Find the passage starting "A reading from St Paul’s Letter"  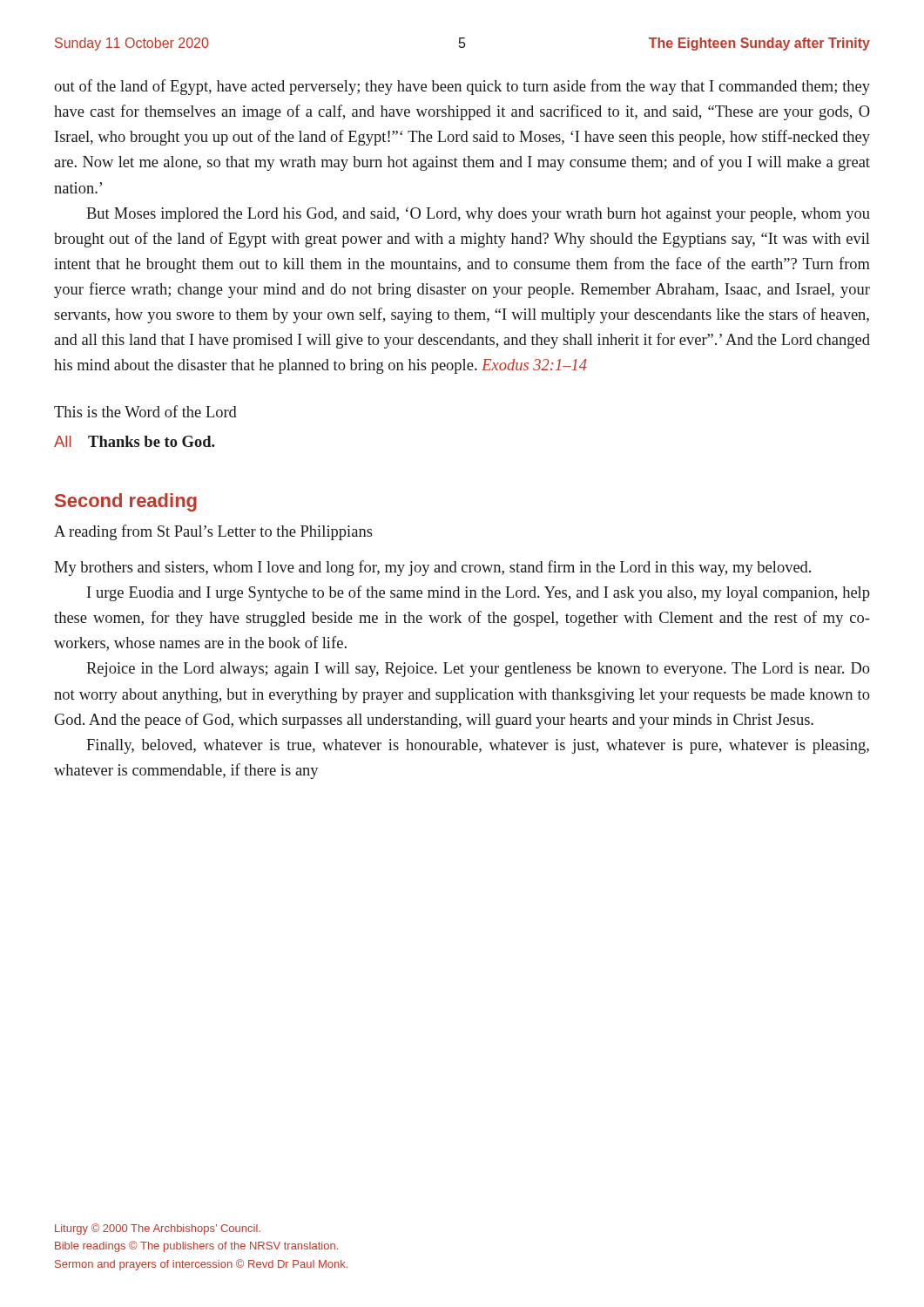[213, 531]
